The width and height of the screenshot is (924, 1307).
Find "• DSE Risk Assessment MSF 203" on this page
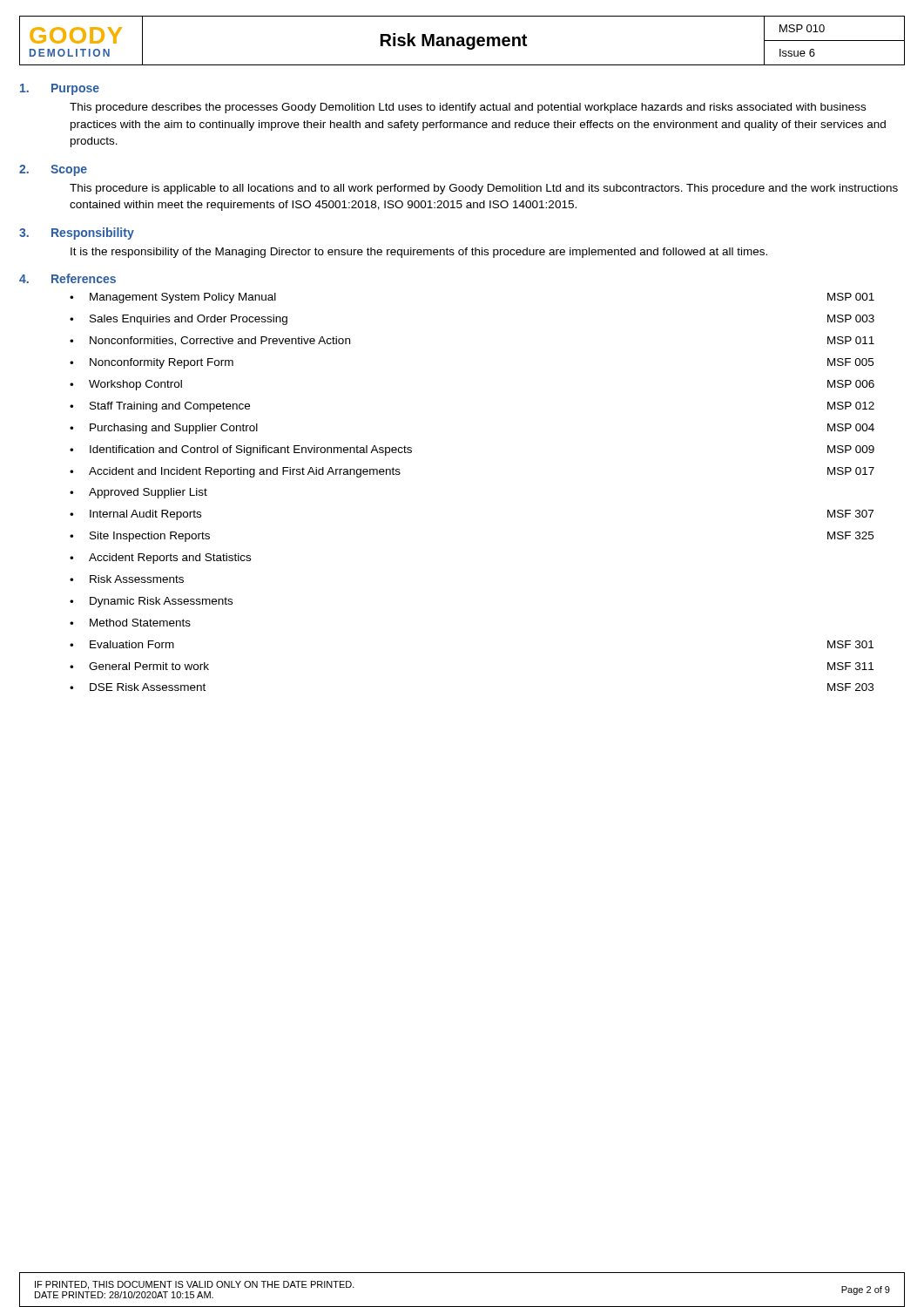tap(148, 687)
